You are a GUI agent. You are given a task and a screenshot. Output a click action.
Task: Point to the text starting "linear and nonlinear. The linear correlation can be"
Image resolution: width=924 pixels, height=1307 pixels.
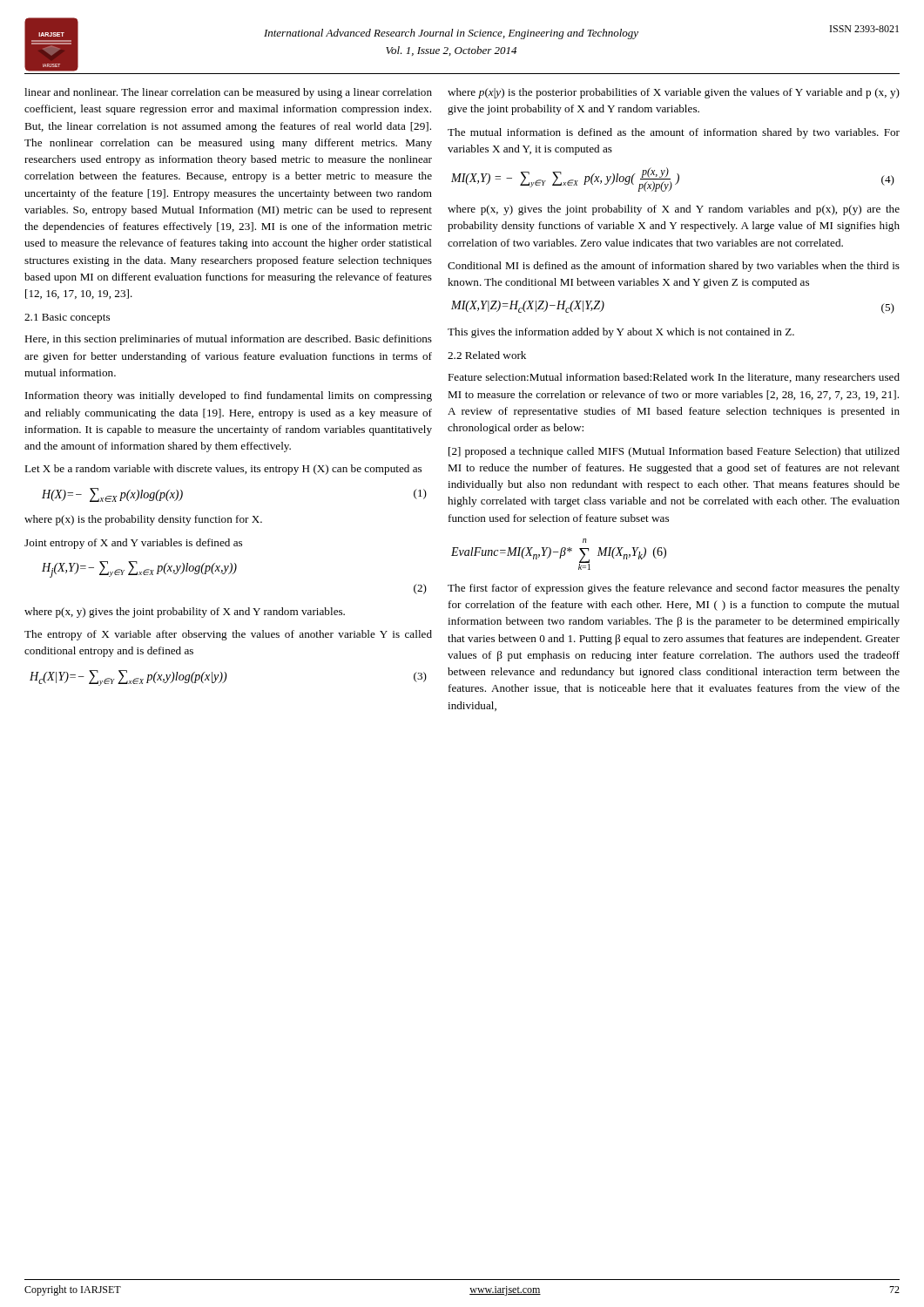228,193
